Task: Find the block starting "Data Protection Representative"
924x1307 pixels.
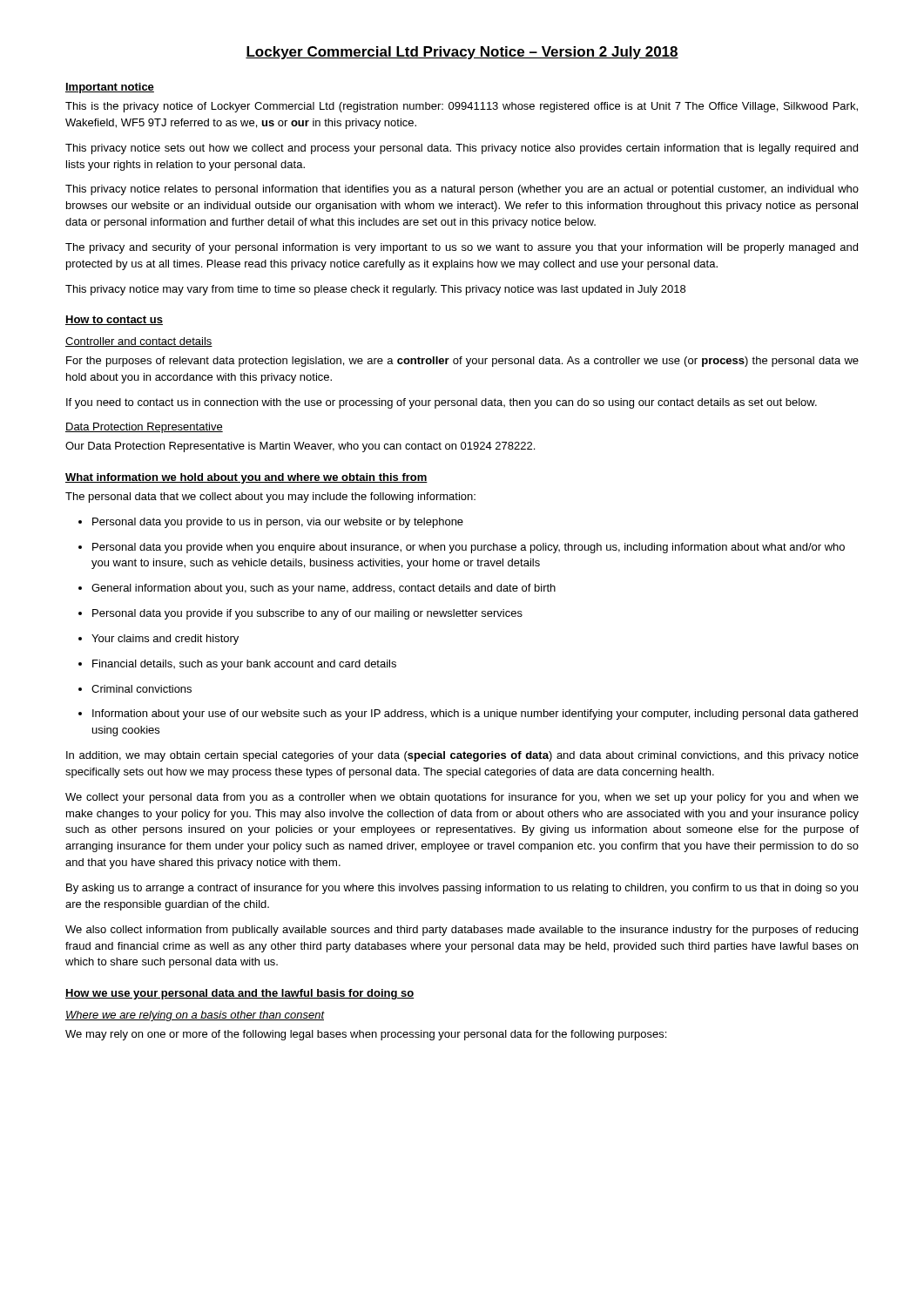Action: pos(144,428)
